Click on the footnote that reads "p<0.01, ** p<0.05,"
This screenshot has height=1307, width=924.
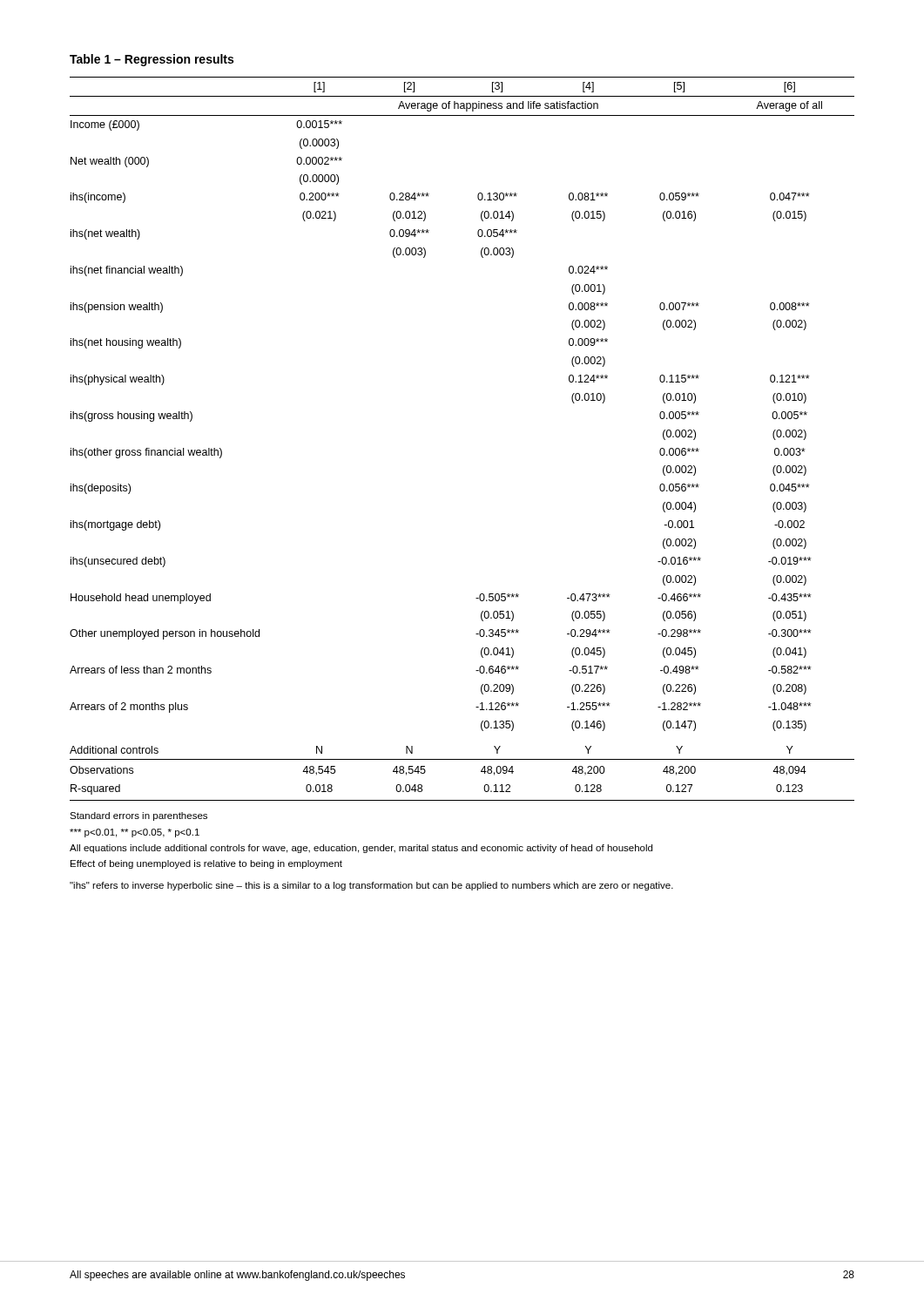[x=135, y=832]
